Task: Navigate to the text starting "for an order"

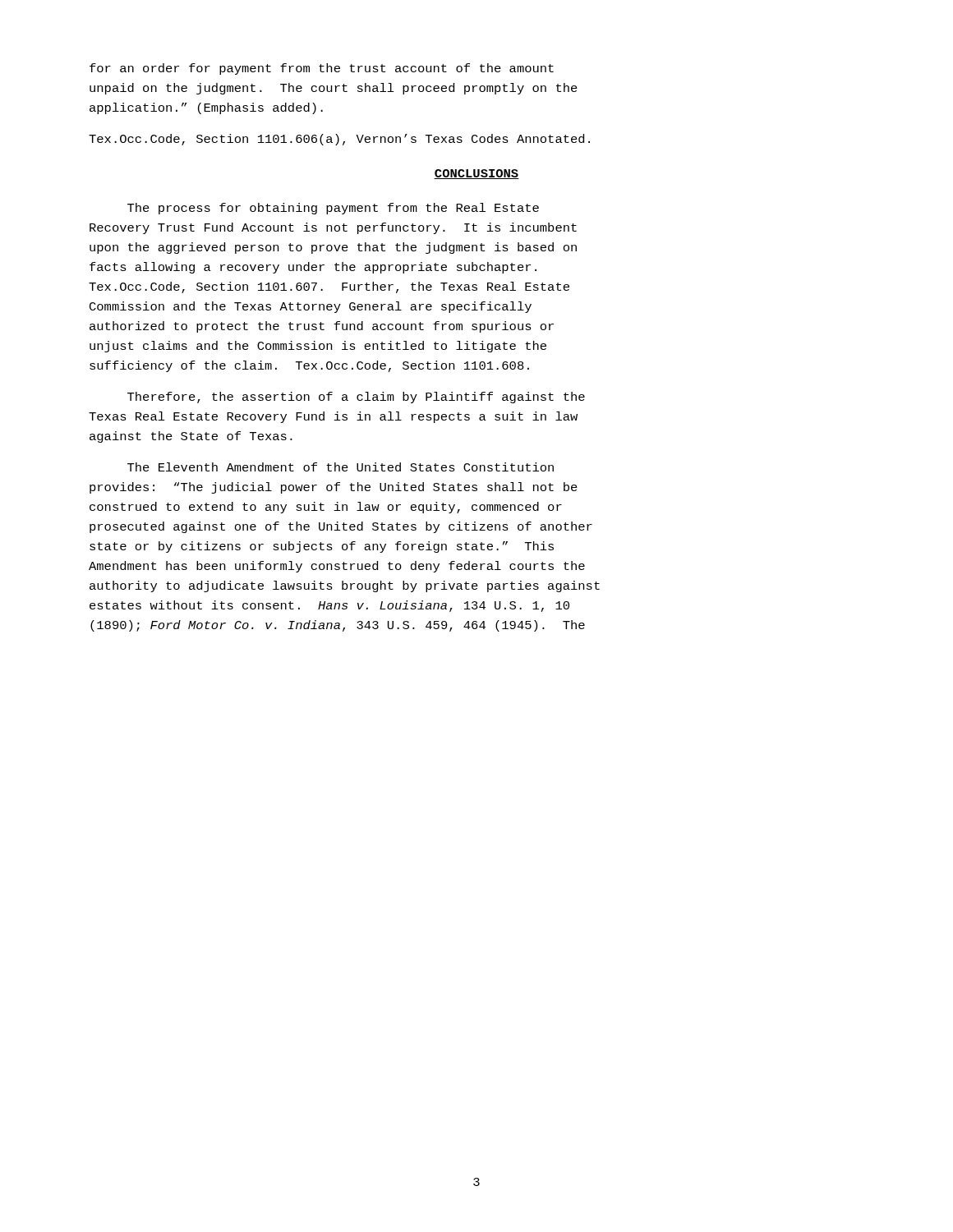Action: (x=333, y=89)
